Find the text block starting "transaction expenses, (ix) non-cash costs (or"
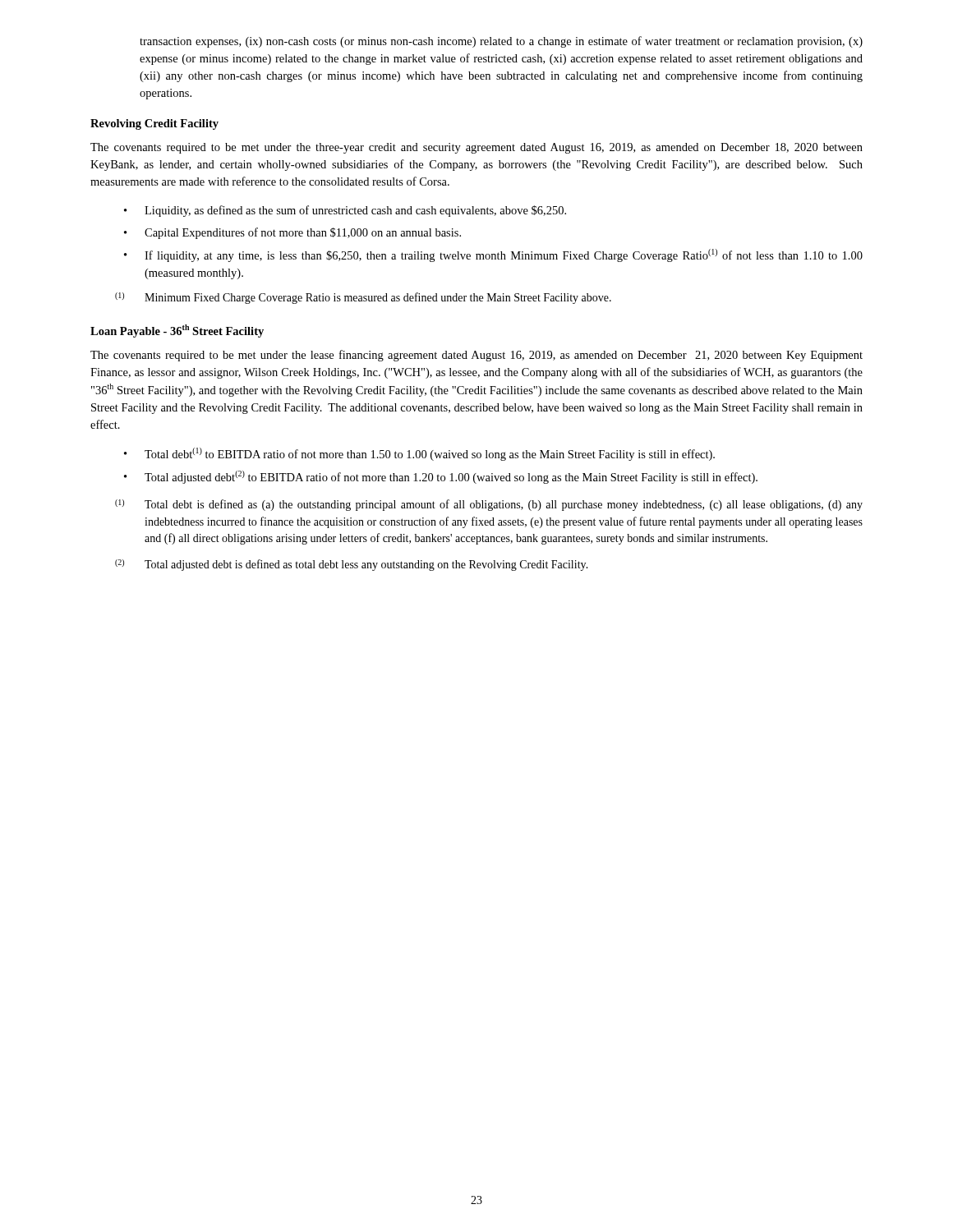Screen dimensions: 1232x953 501,67
